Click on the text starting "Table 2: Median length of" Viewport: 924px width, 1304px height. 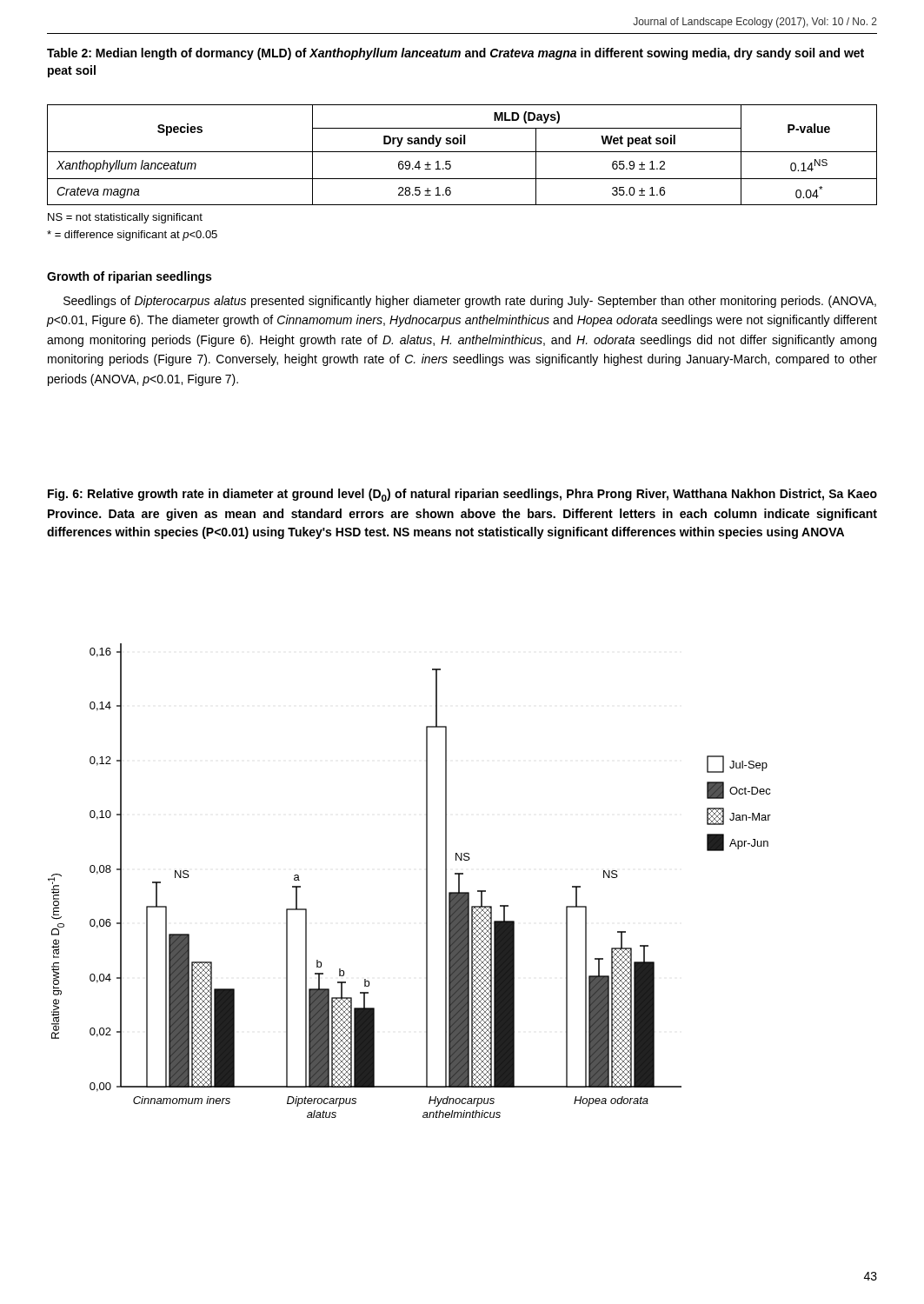[x=456, y=62]
